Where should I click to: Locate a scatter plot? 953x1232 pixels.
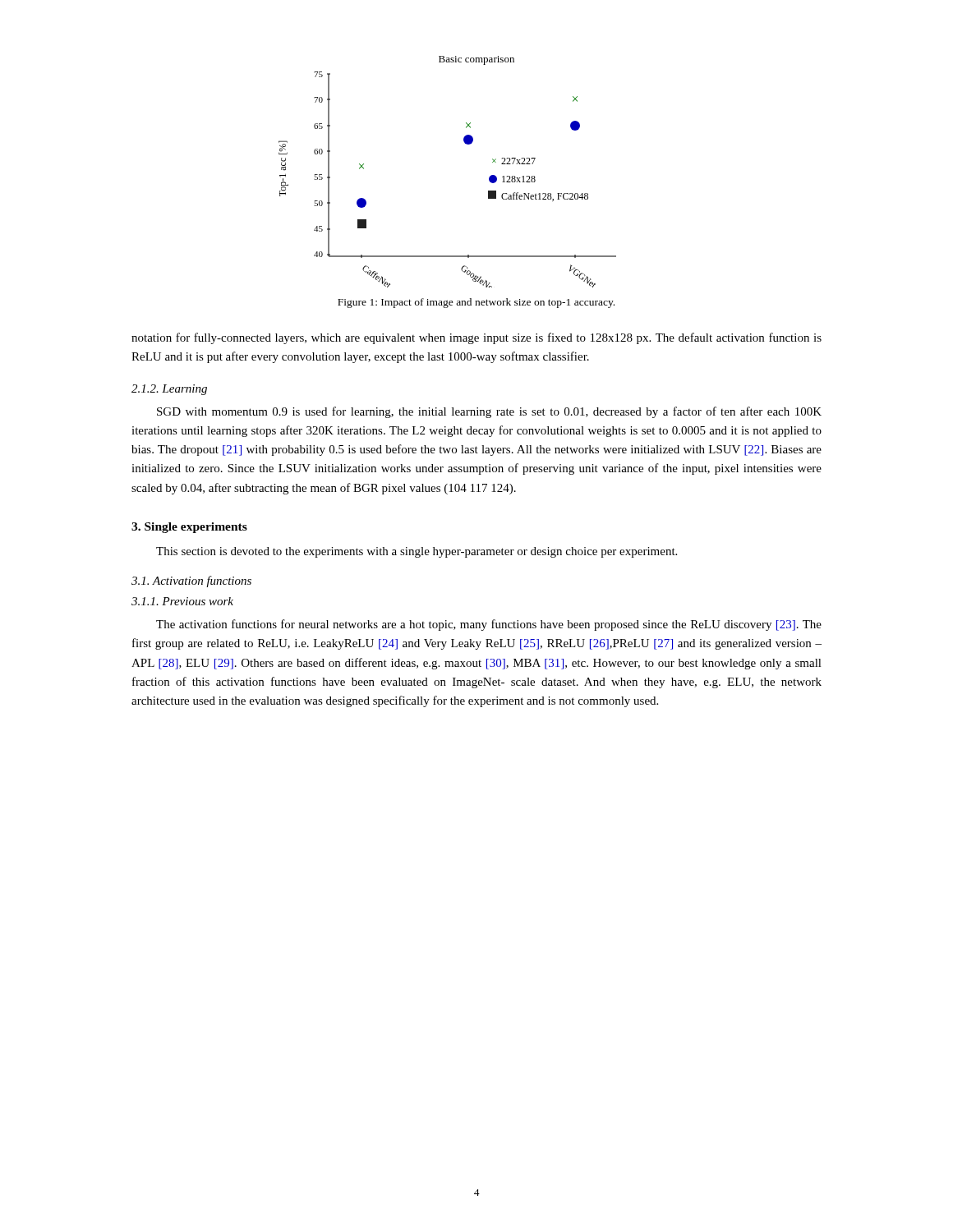pos(476,170)
